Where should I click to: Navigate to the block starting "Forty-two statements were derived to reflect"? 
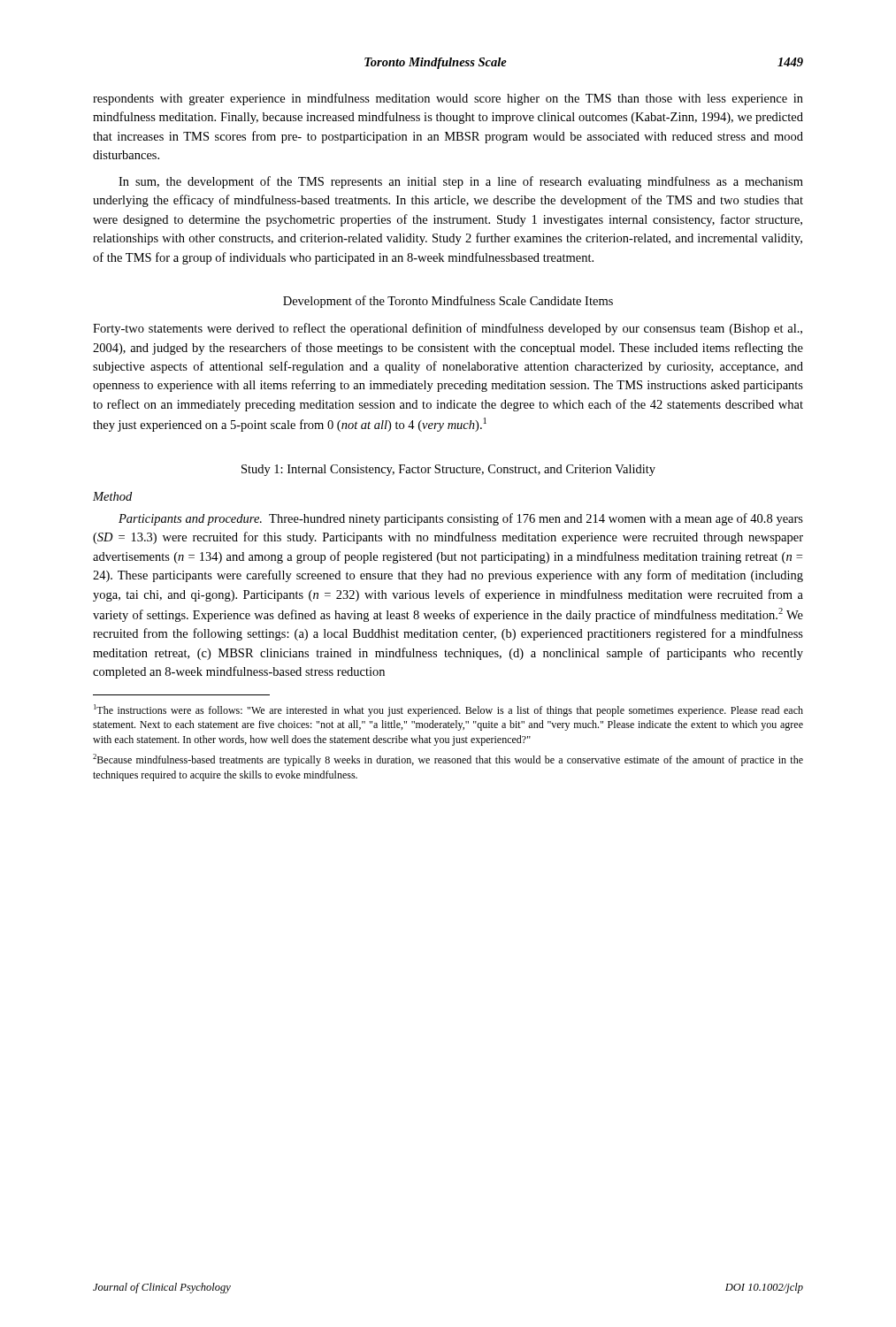[448, 377]
